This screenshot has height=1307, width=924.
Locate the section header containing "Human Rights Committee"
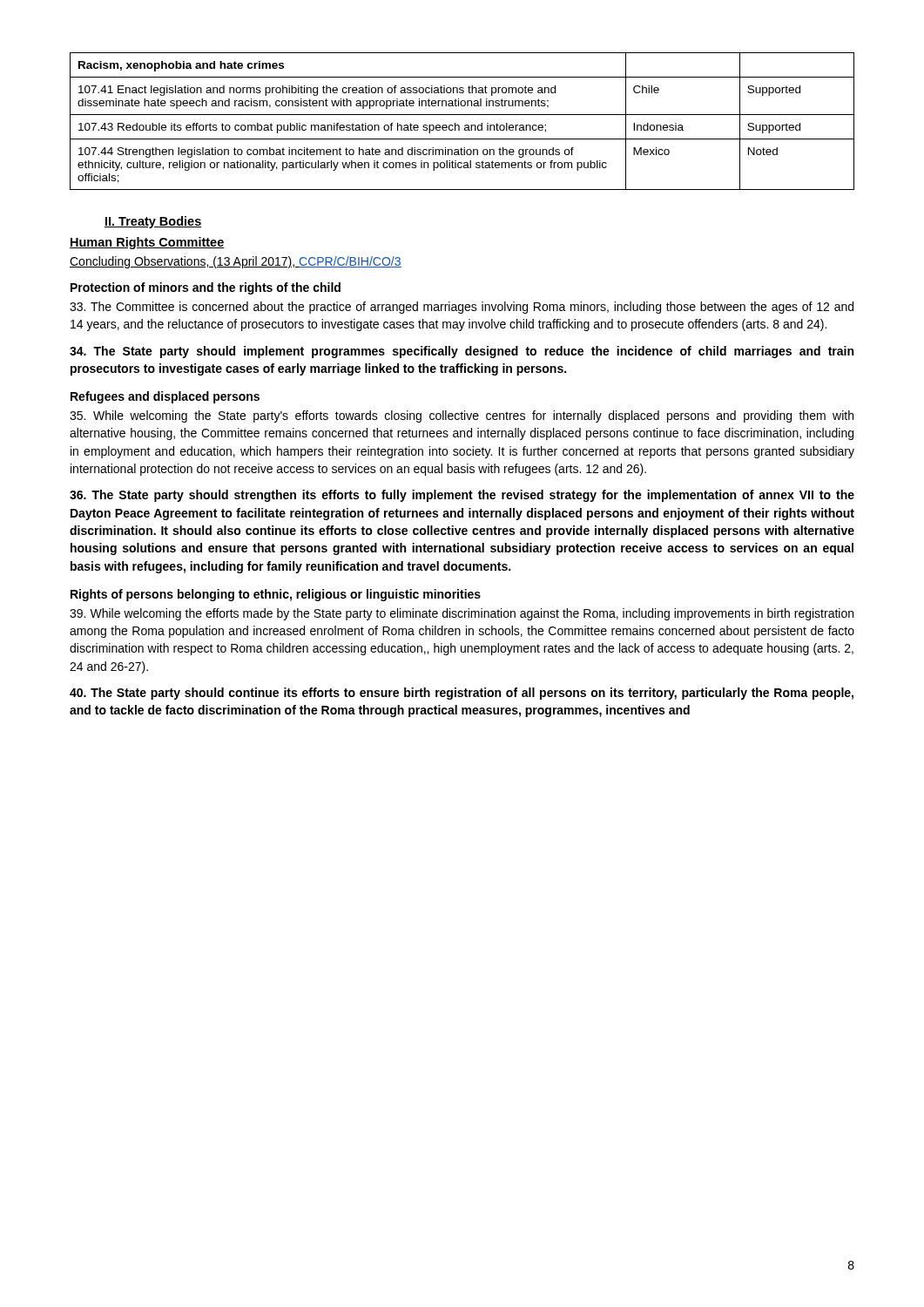coord(147,242)
